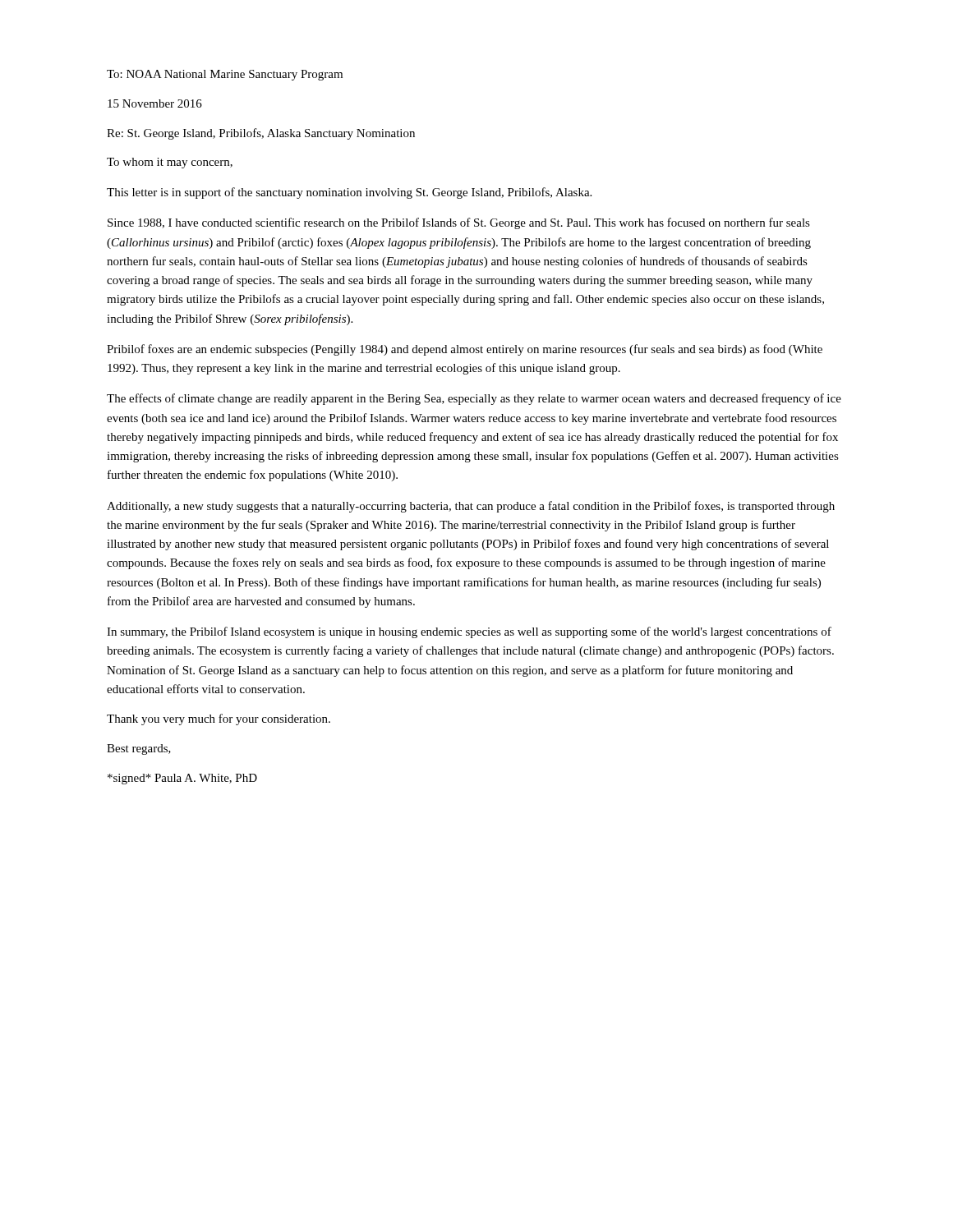Select the passage starting "This letter is in"
The image size is (953, 1232).
[350, 192]
